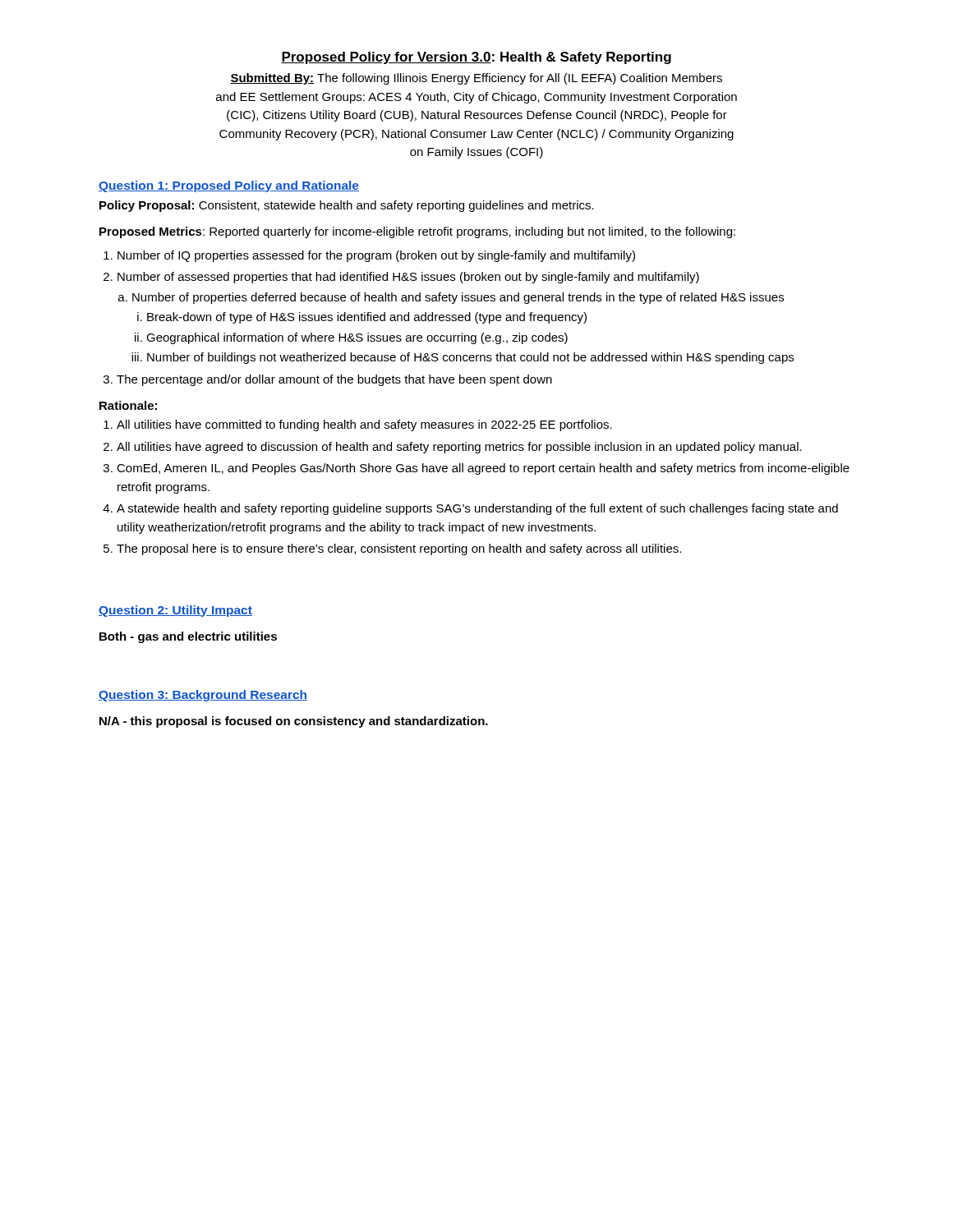Select the text starting "Number of IQ properties assessed"
Image resolution: width=953 pixels, height=1232 pixels.
[486, 317]
